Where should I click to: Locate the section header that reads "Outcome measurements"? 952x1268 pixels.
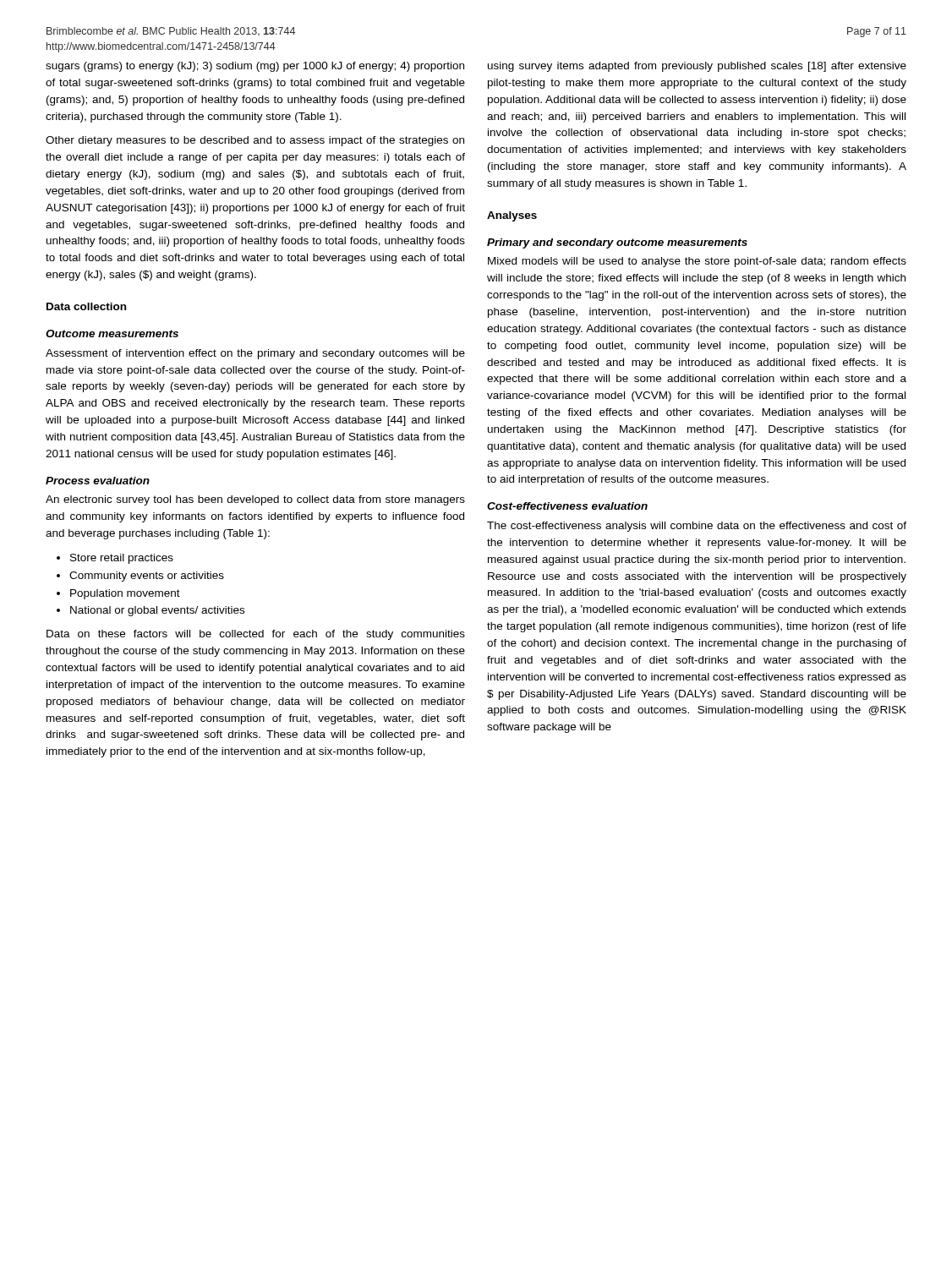coord(112,333)
